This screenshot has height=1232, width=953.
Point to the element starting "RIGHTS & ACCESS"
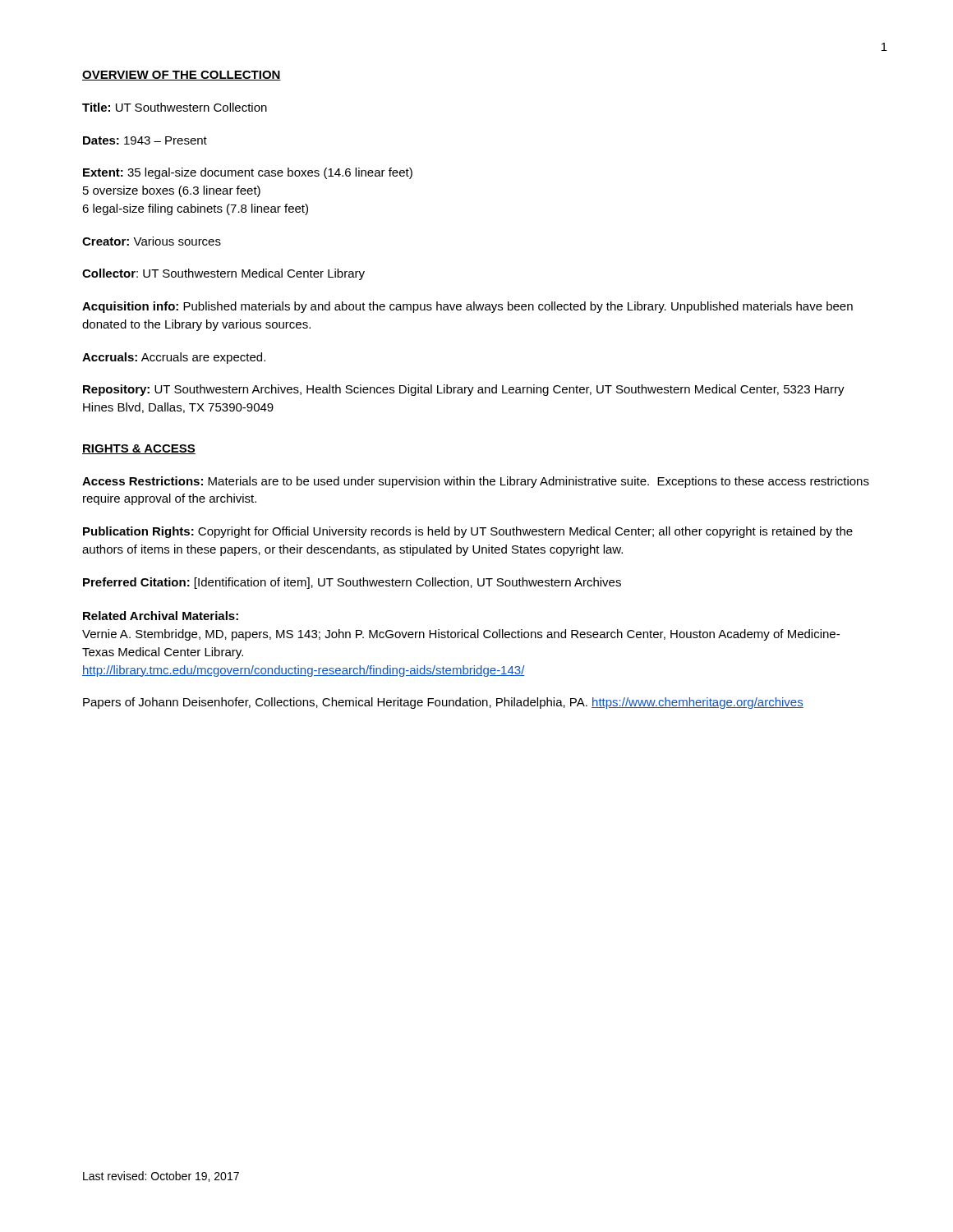pos(139,448)
